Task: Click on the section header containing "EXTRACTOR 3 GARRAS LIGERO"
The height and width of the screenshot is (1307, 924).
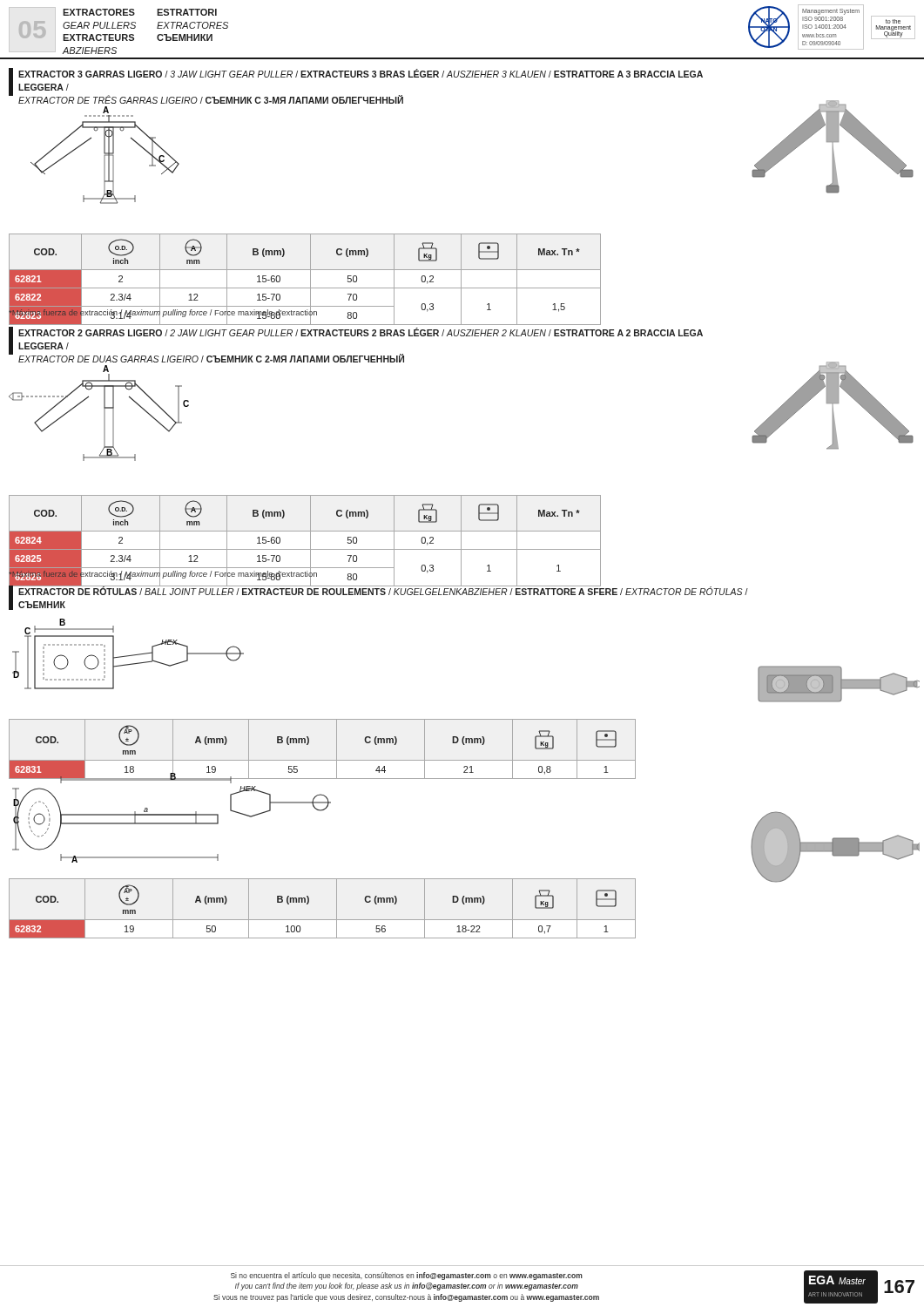Action: 366,88
